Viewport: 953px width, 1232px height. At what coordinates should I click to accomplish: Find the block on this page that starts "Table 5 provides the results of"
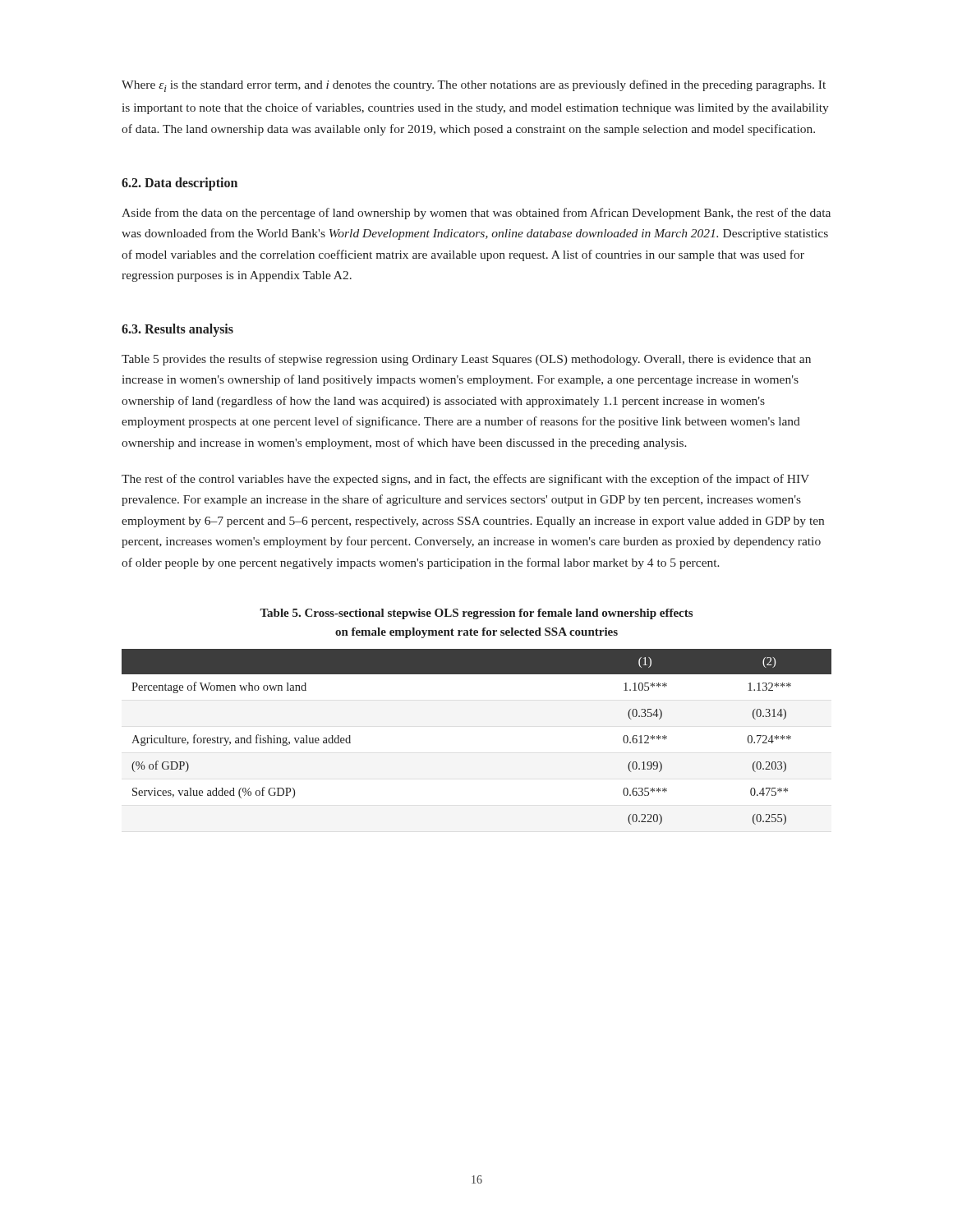click(x=466, y=400)
